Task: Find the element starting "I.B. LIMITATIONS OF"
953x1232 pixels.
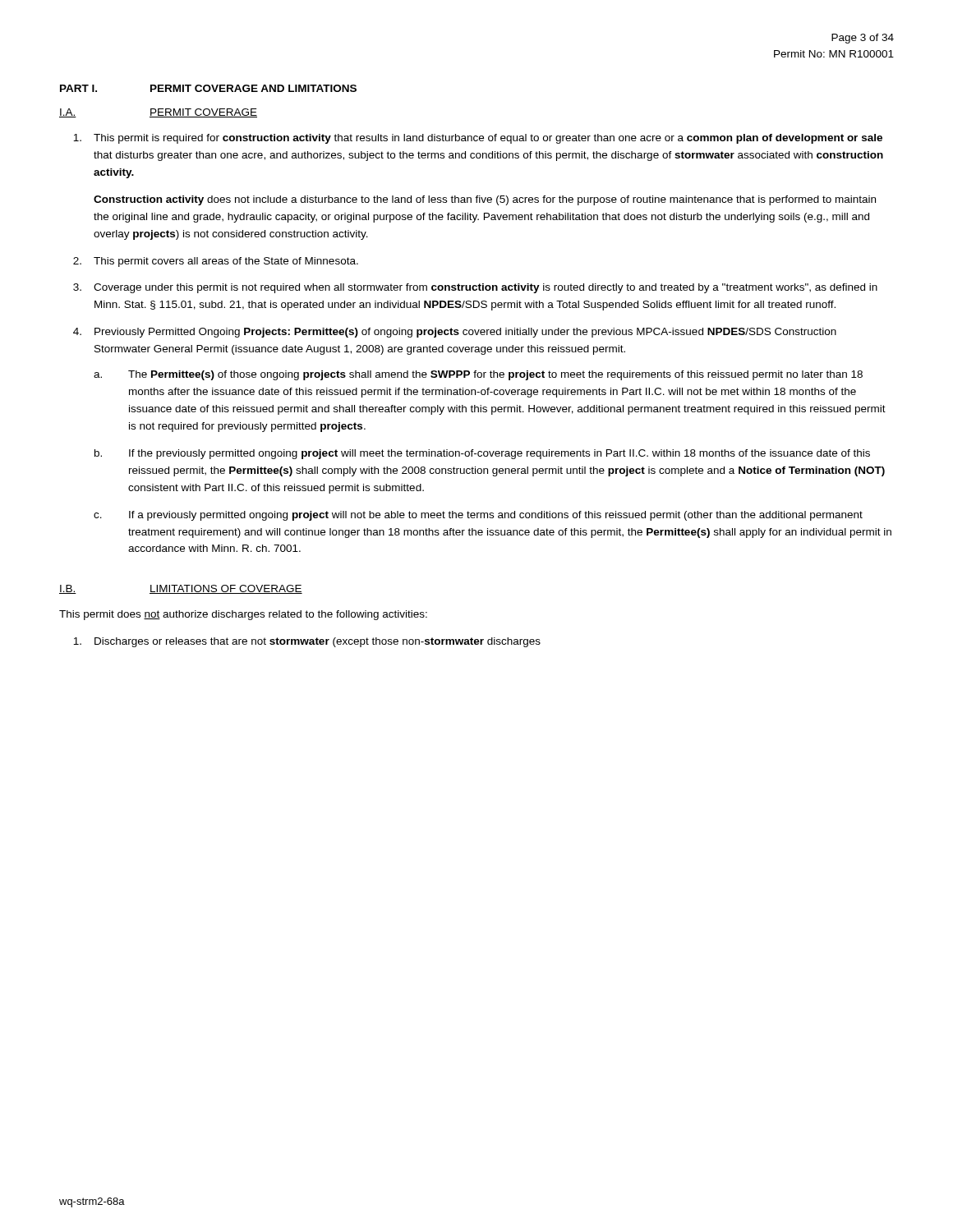Action: coord(181,589)
